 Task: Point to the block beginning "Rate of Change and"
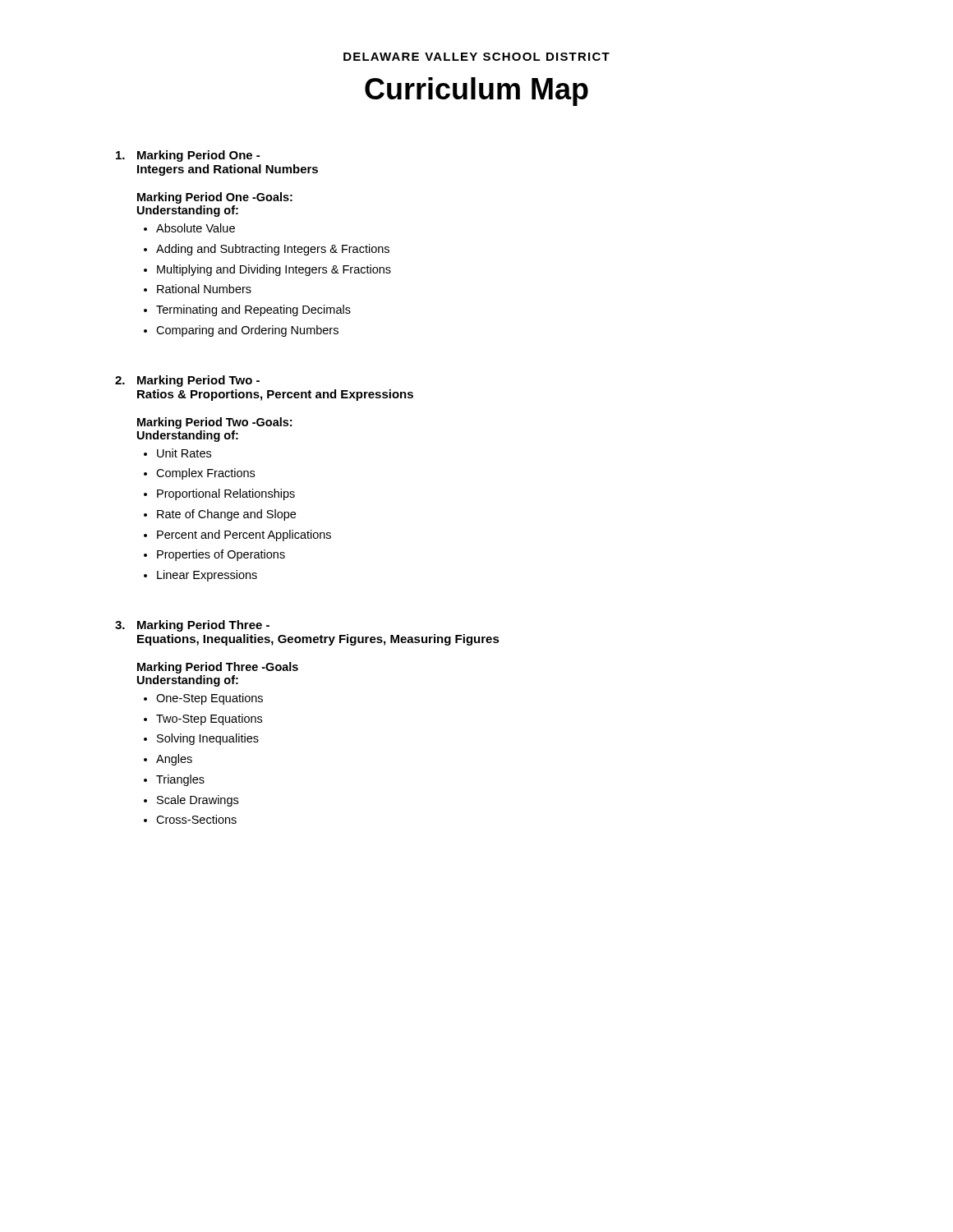(x=226, y=514)
